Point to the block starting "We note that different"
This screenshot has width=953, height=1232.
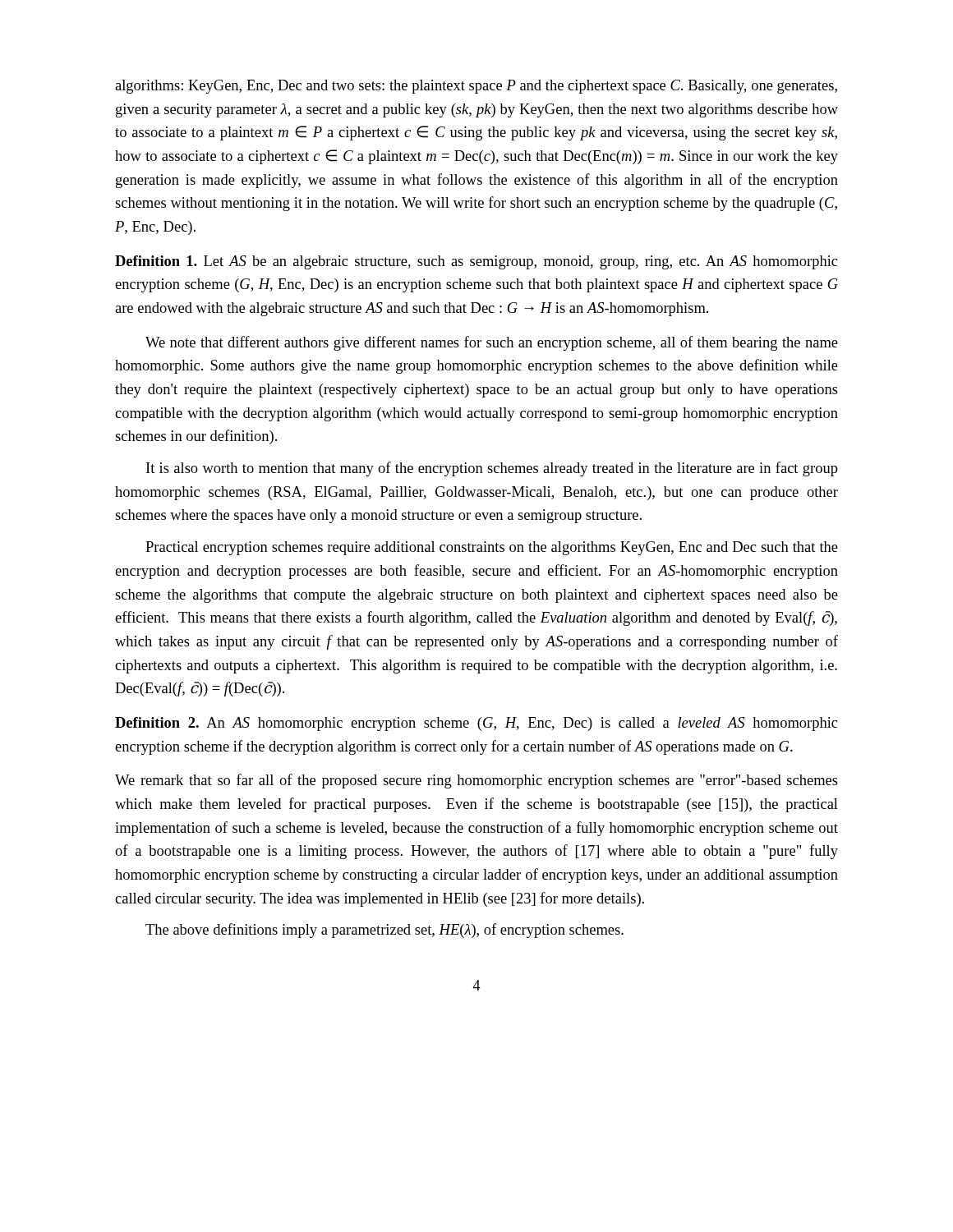tap(476, 390)
